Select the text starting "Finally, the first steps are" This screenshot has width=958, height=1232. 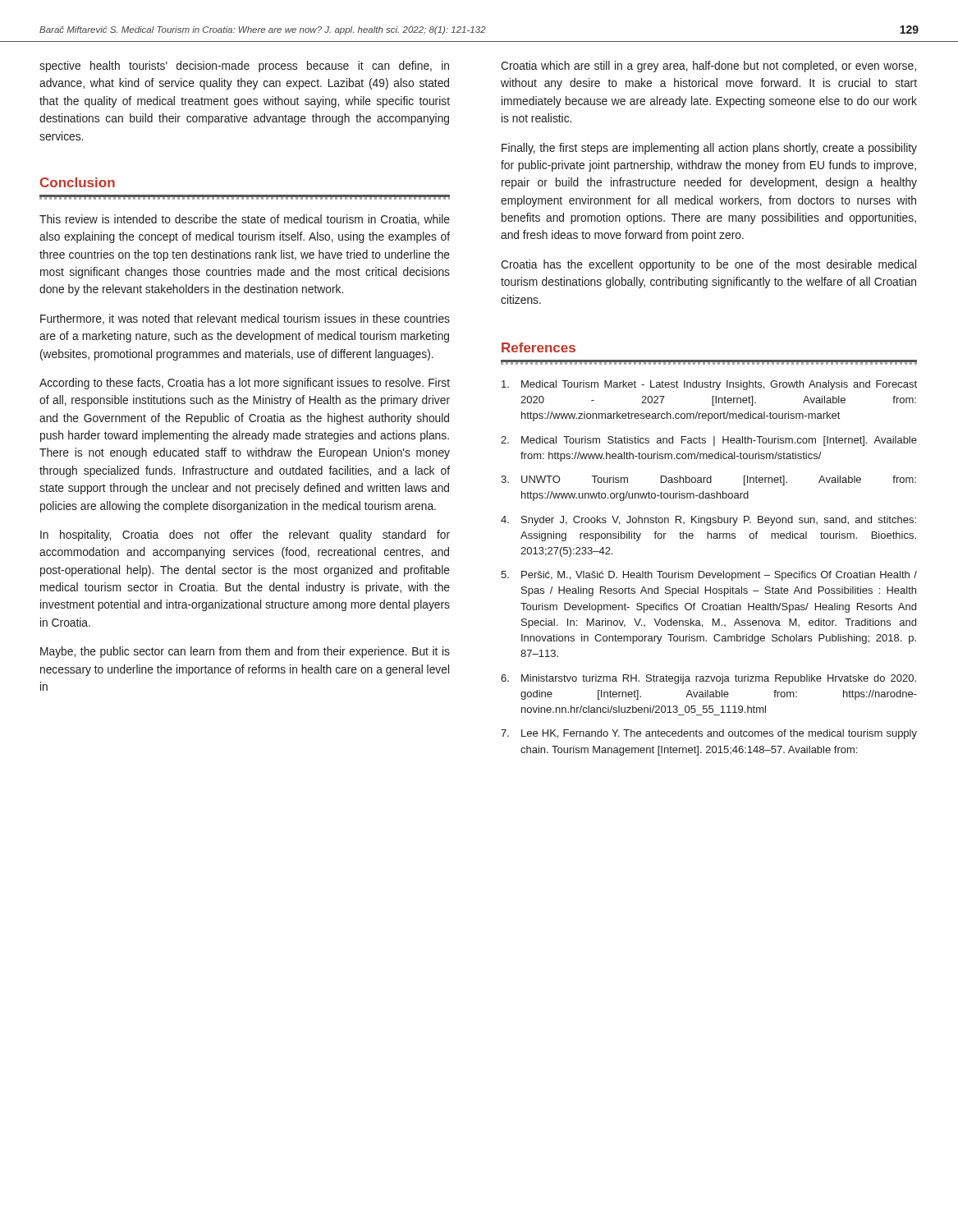click(x=709, y=192)
